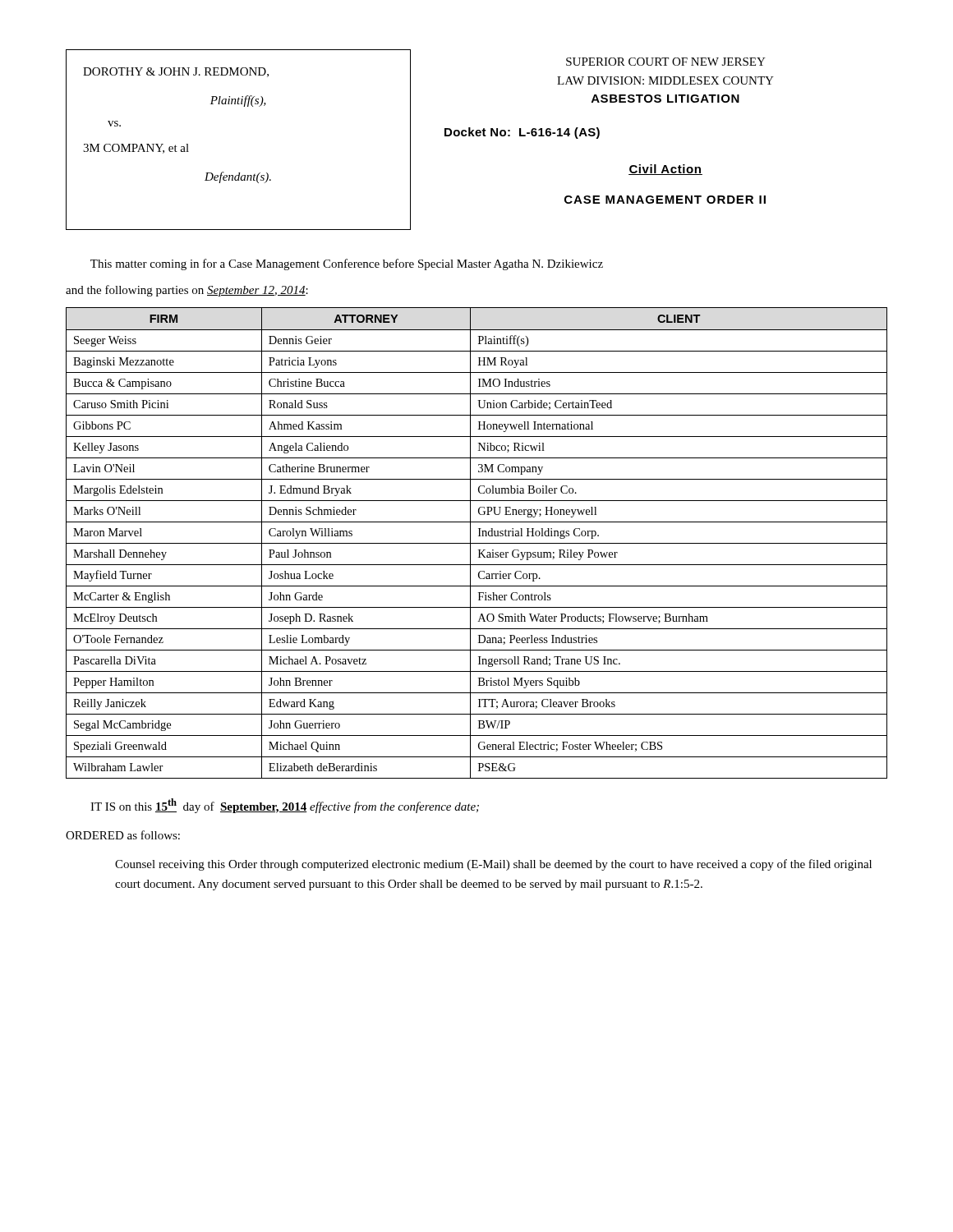Click where it says "ORDERED as follows:"

123,835
